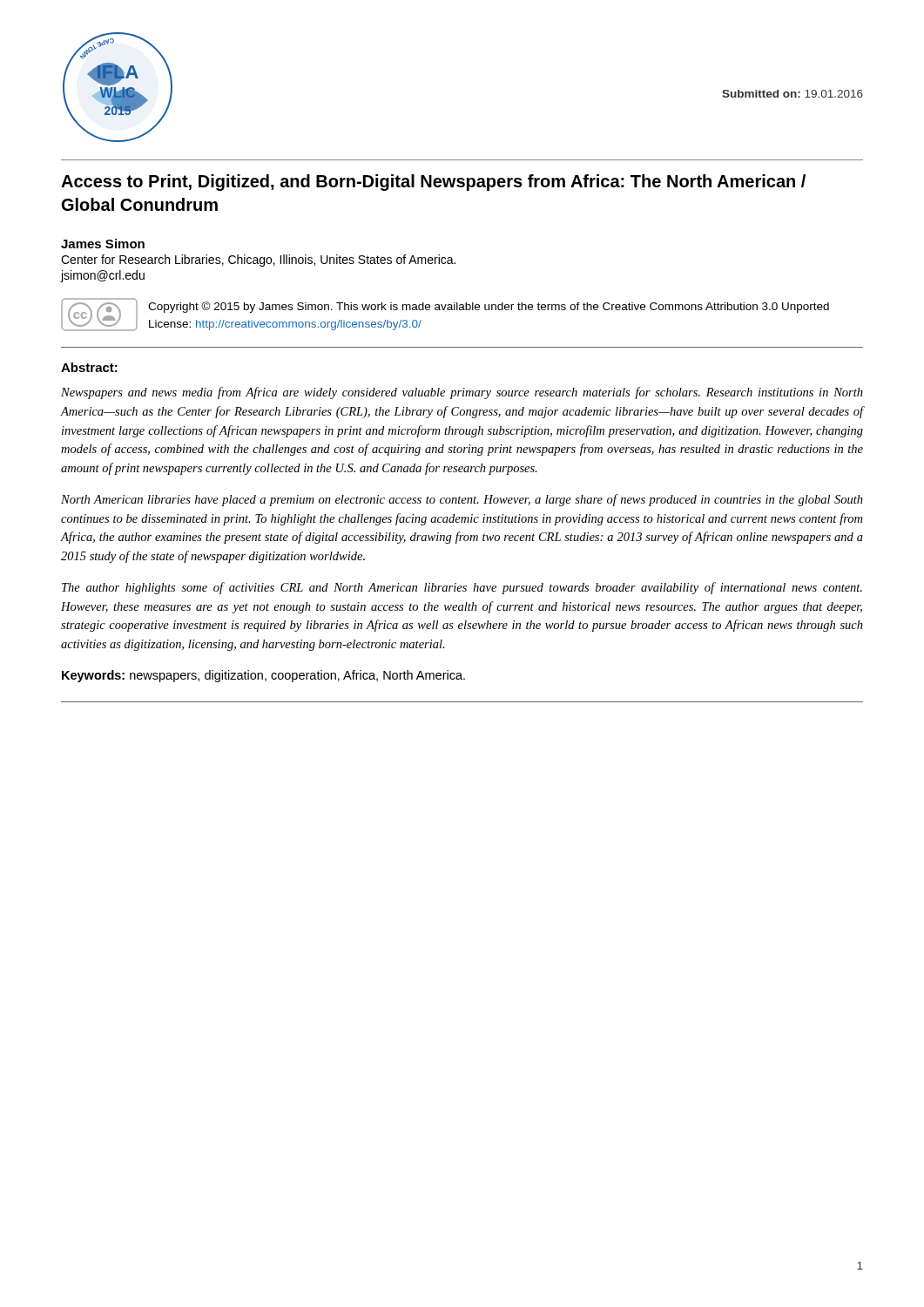The image size is (924, 1307).
Task: Click the title
Action: 462,193
